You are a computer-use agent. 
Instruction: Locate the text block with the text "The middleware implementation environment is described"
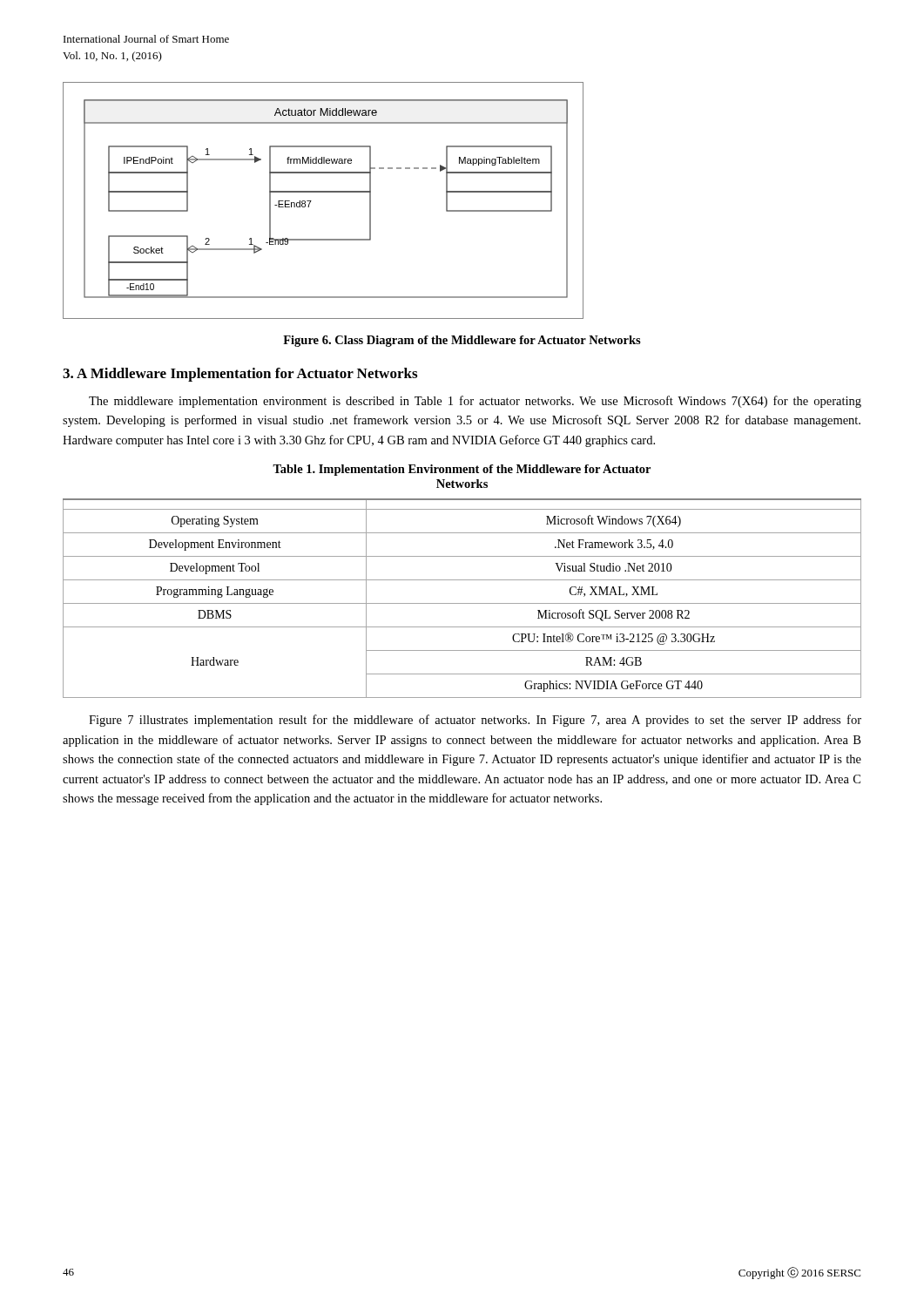click(x=462, y=420)
